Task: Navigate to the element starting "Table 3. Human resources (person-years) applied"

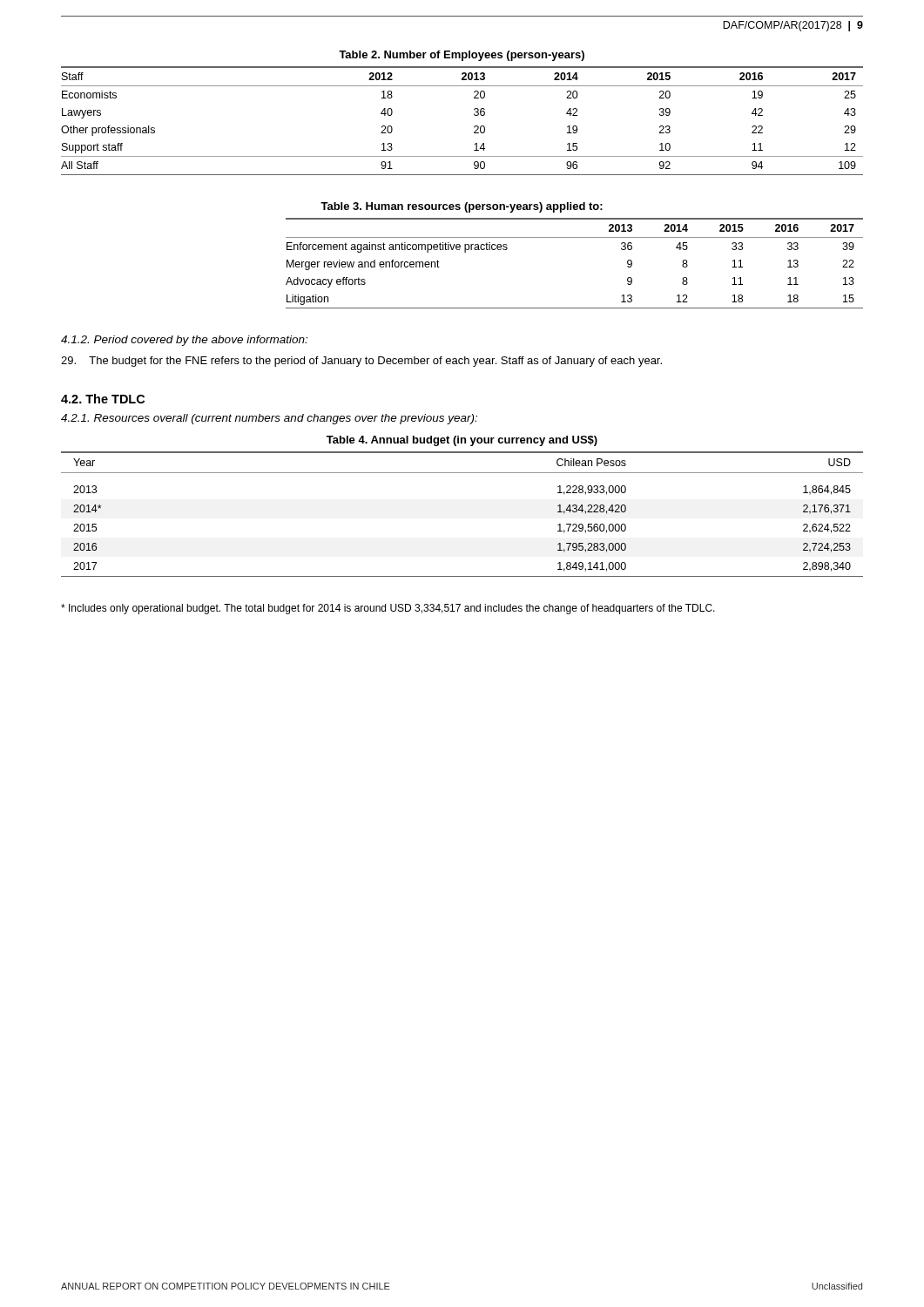Action: point(462,206)
